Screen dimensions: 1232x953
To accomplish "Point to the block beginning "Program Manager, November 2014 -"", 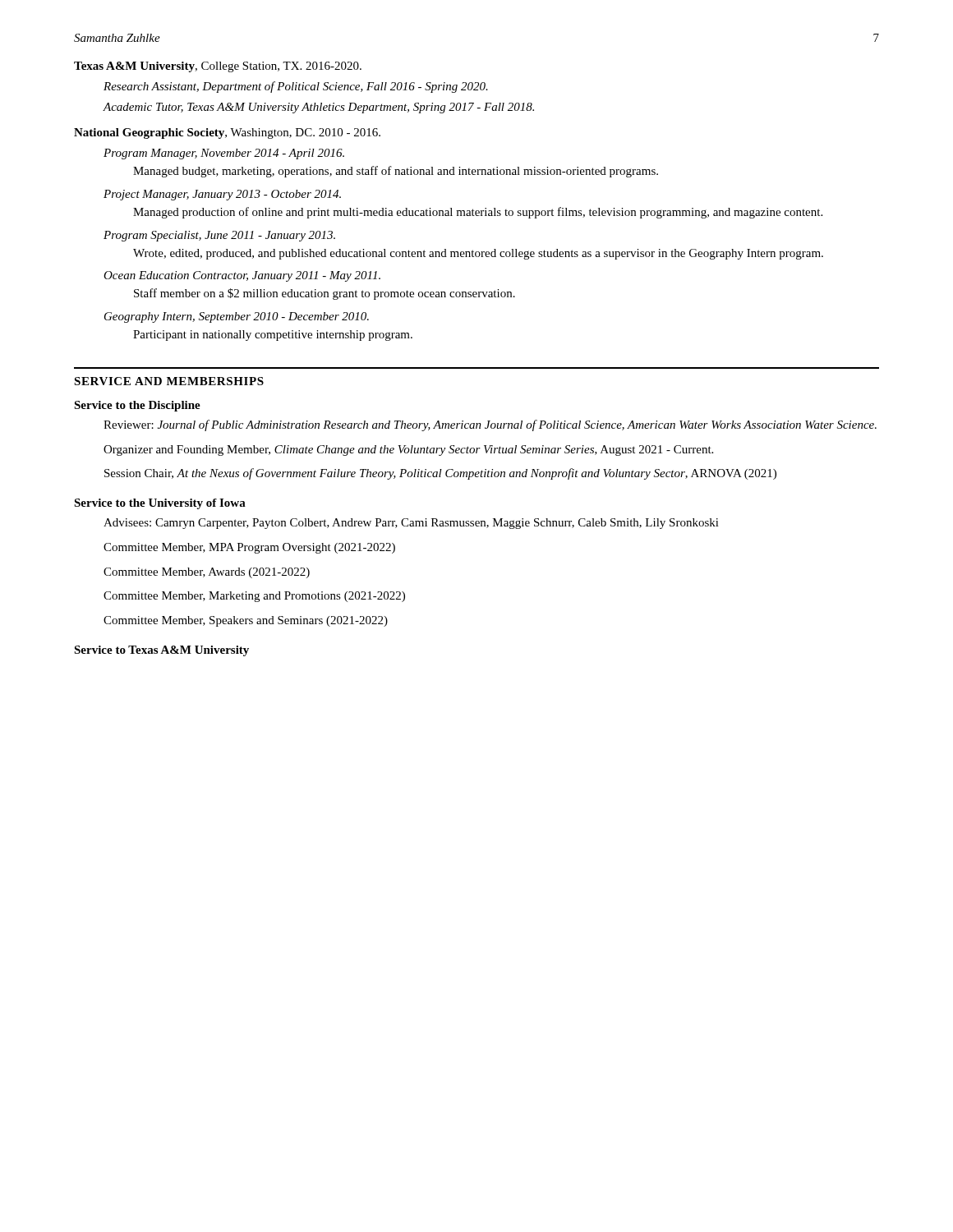I will [224, 153].
